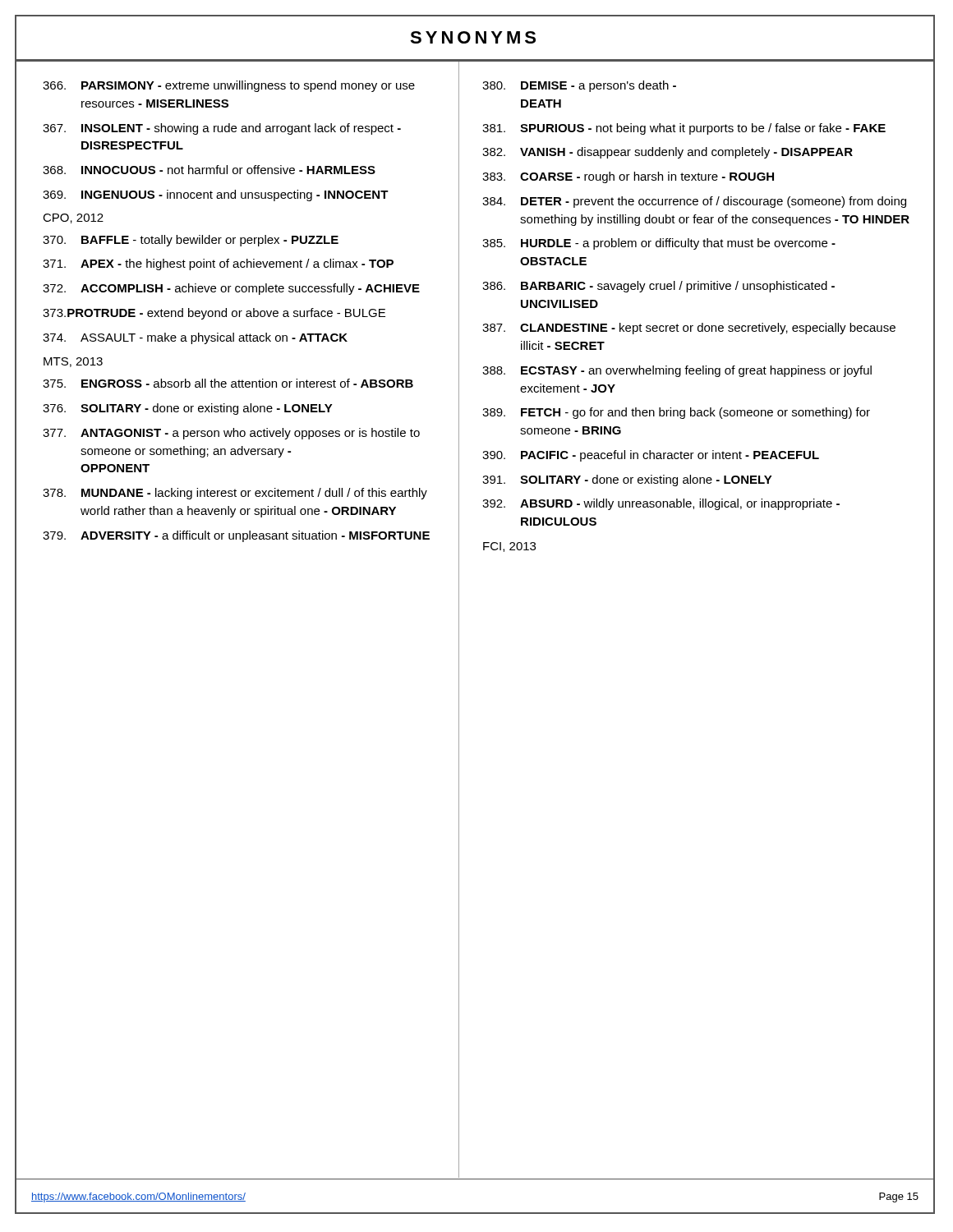953x1232 pixels.
Task: Select the passage starting "383. COARSE - rough or"
Action: pyautogui.click(x=700, y=176)
